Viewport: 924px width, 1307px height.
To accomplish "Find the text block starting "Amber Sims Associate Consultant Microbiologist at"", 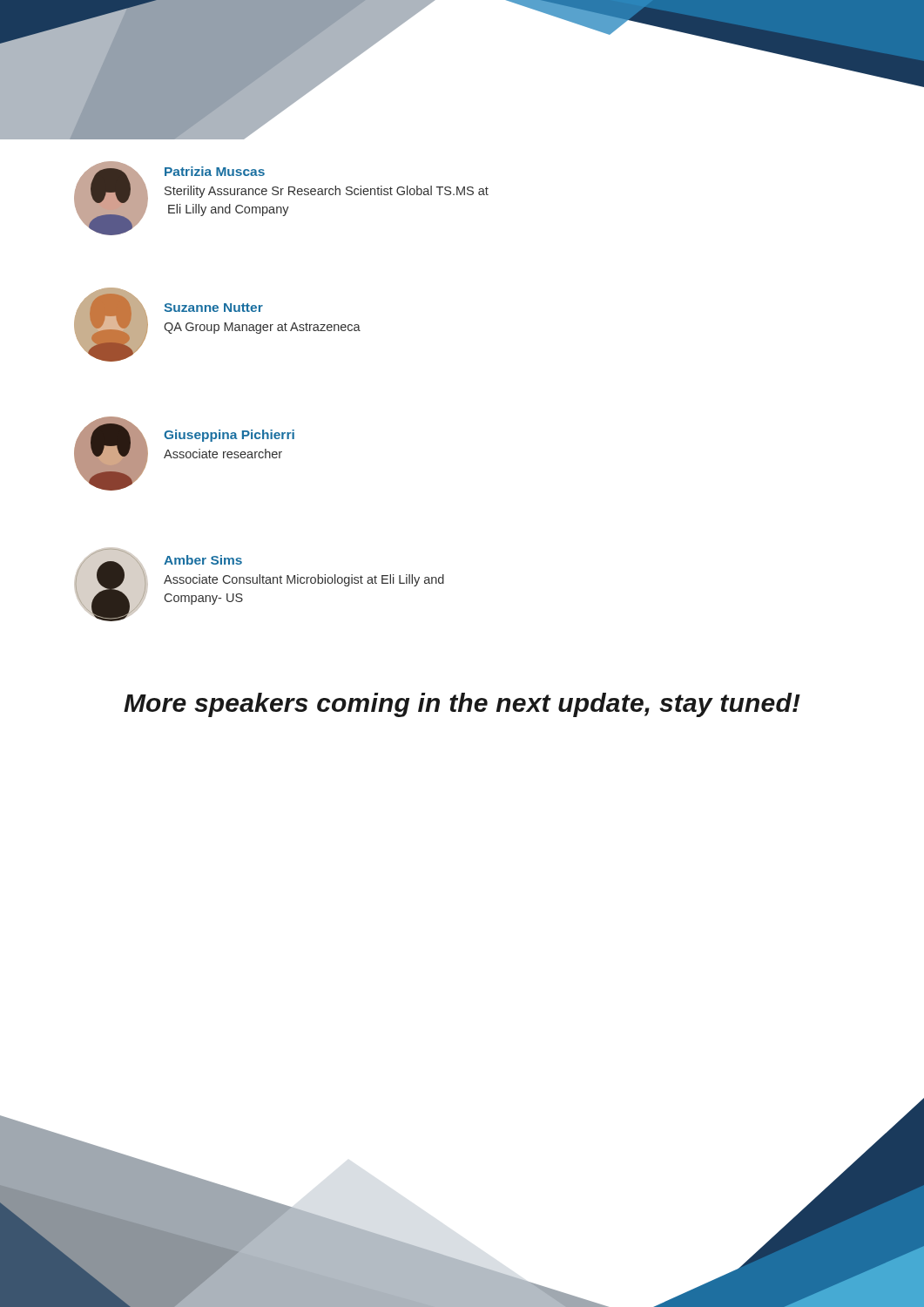I will 329,580.
